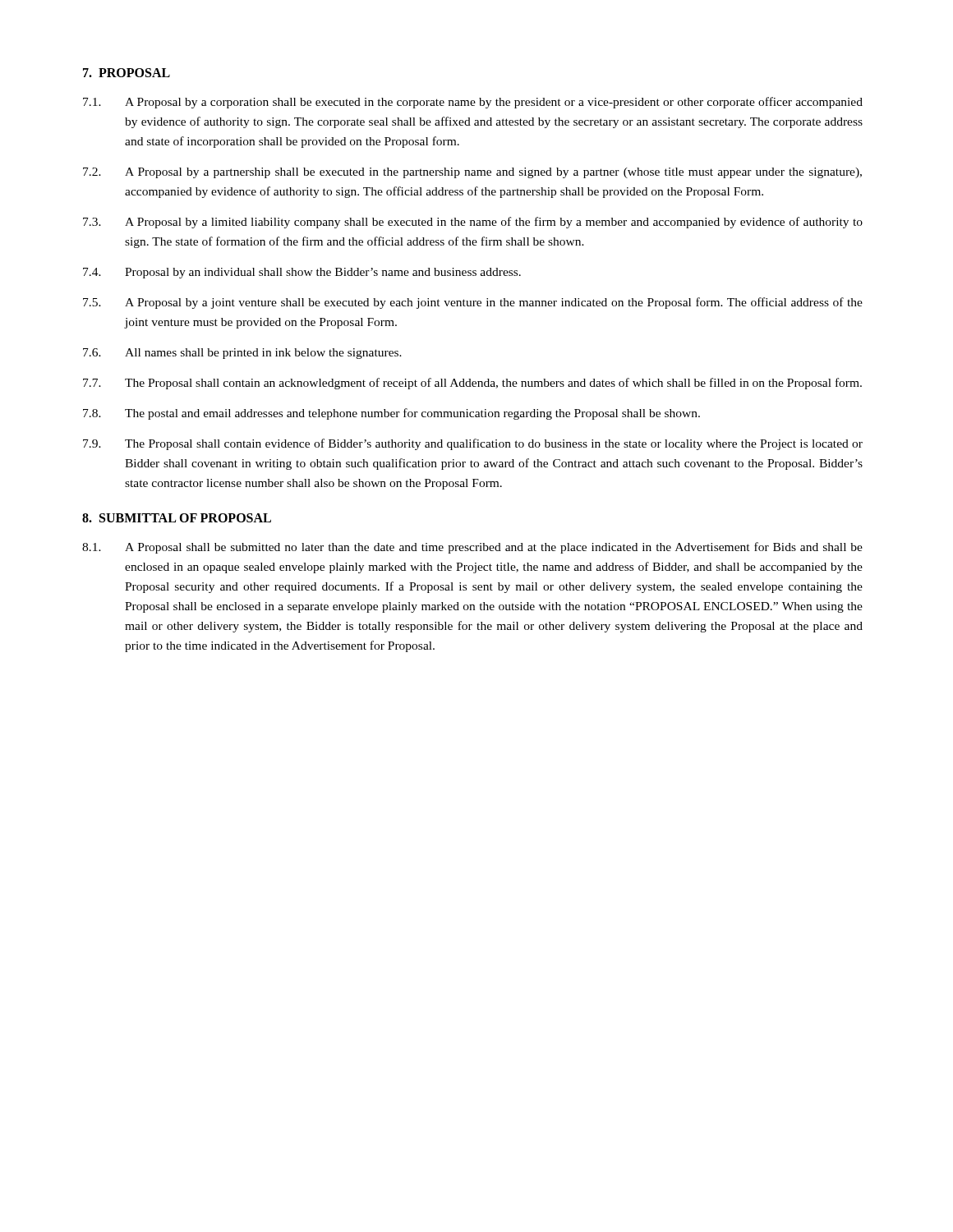The height and width of the screenshot is (1232, 953).
Task: Select the list item that reads "7.8. The postal and email addresses and"
Action: (472, 413)
